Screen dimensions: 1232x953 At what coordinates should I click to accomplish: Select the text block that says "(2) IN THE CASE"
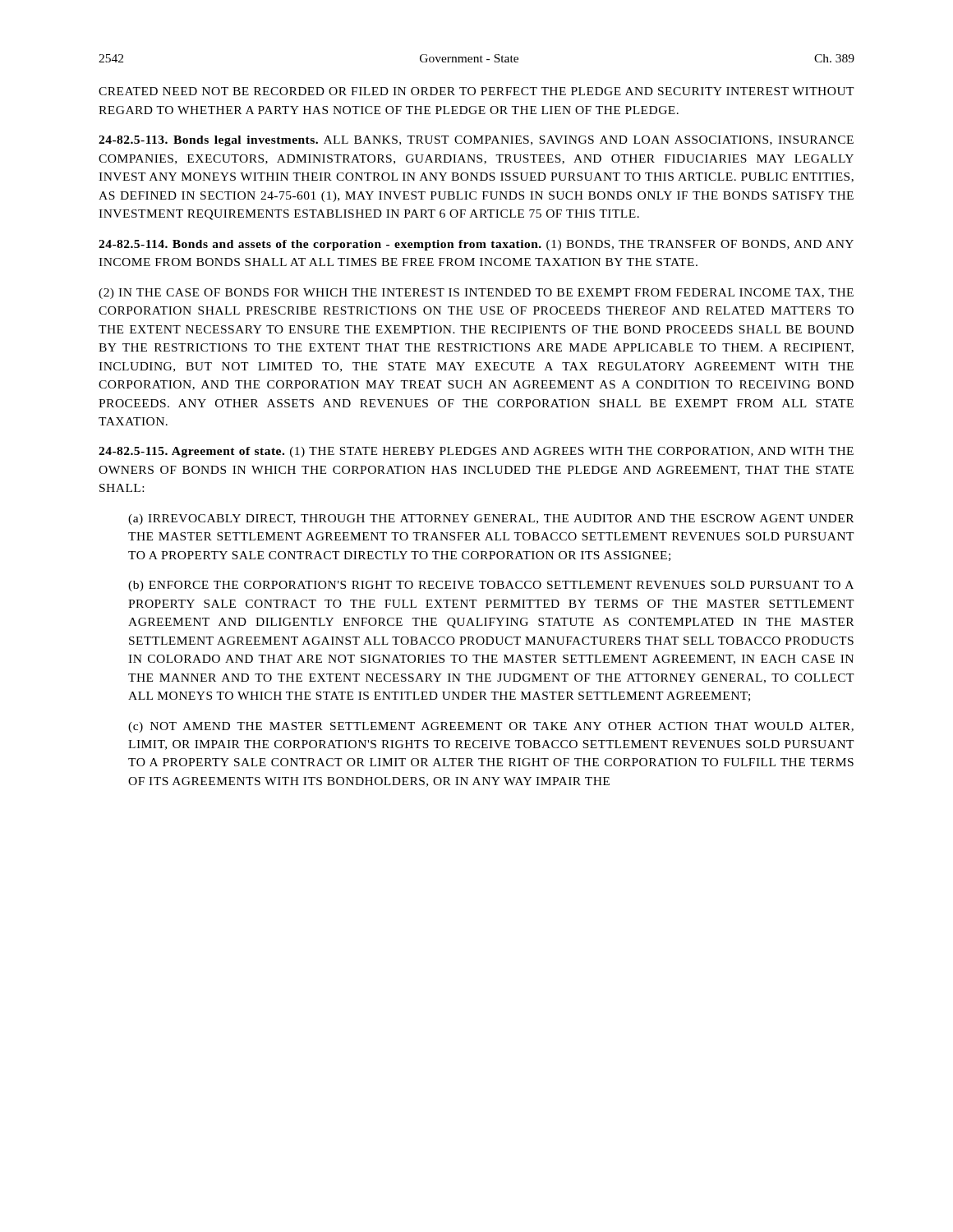[476, 356]
